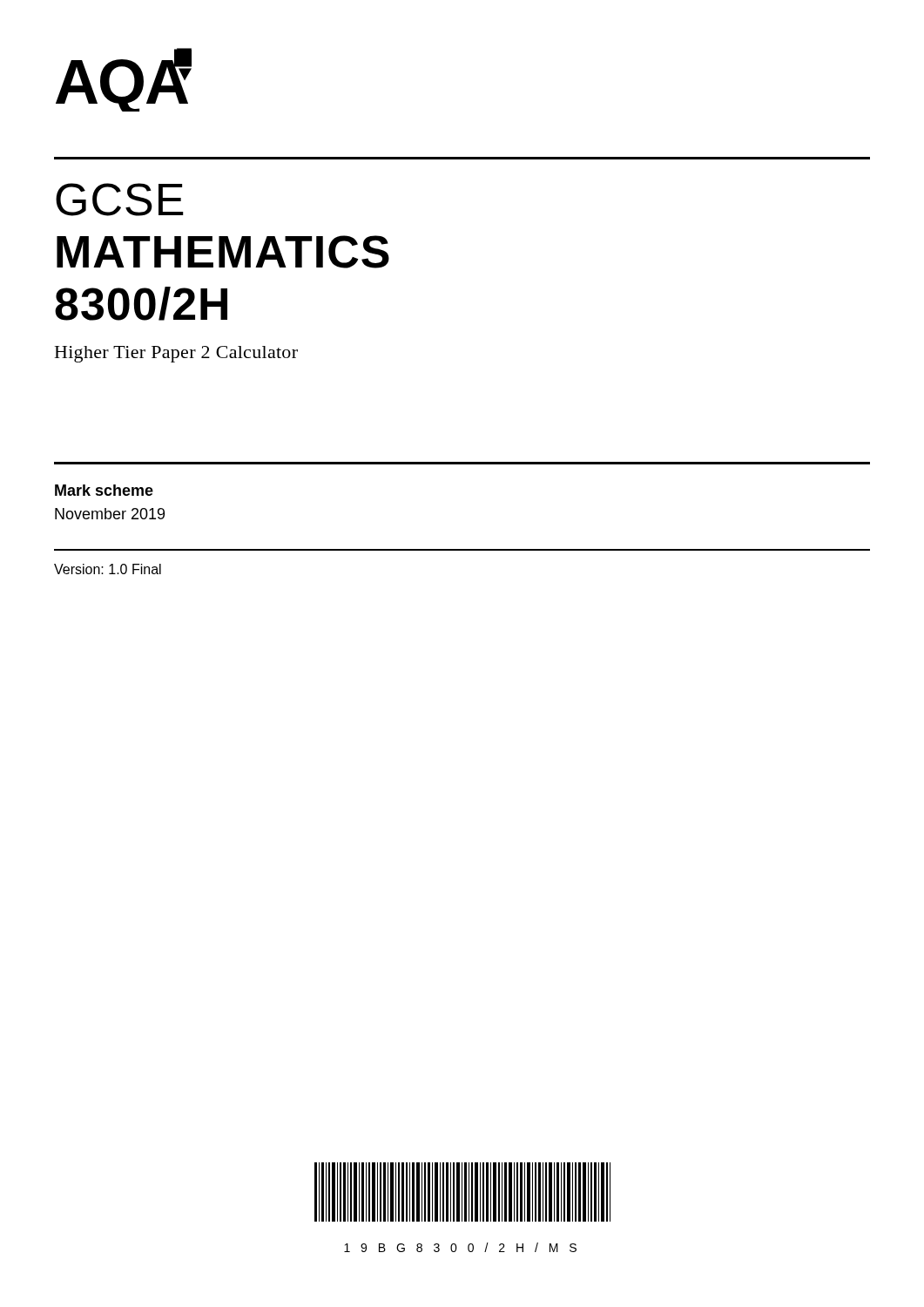The width and height of the screenshot is (924, 1307).
Task: Find the text with the text "November 2019"
Action: click(110, 514)
